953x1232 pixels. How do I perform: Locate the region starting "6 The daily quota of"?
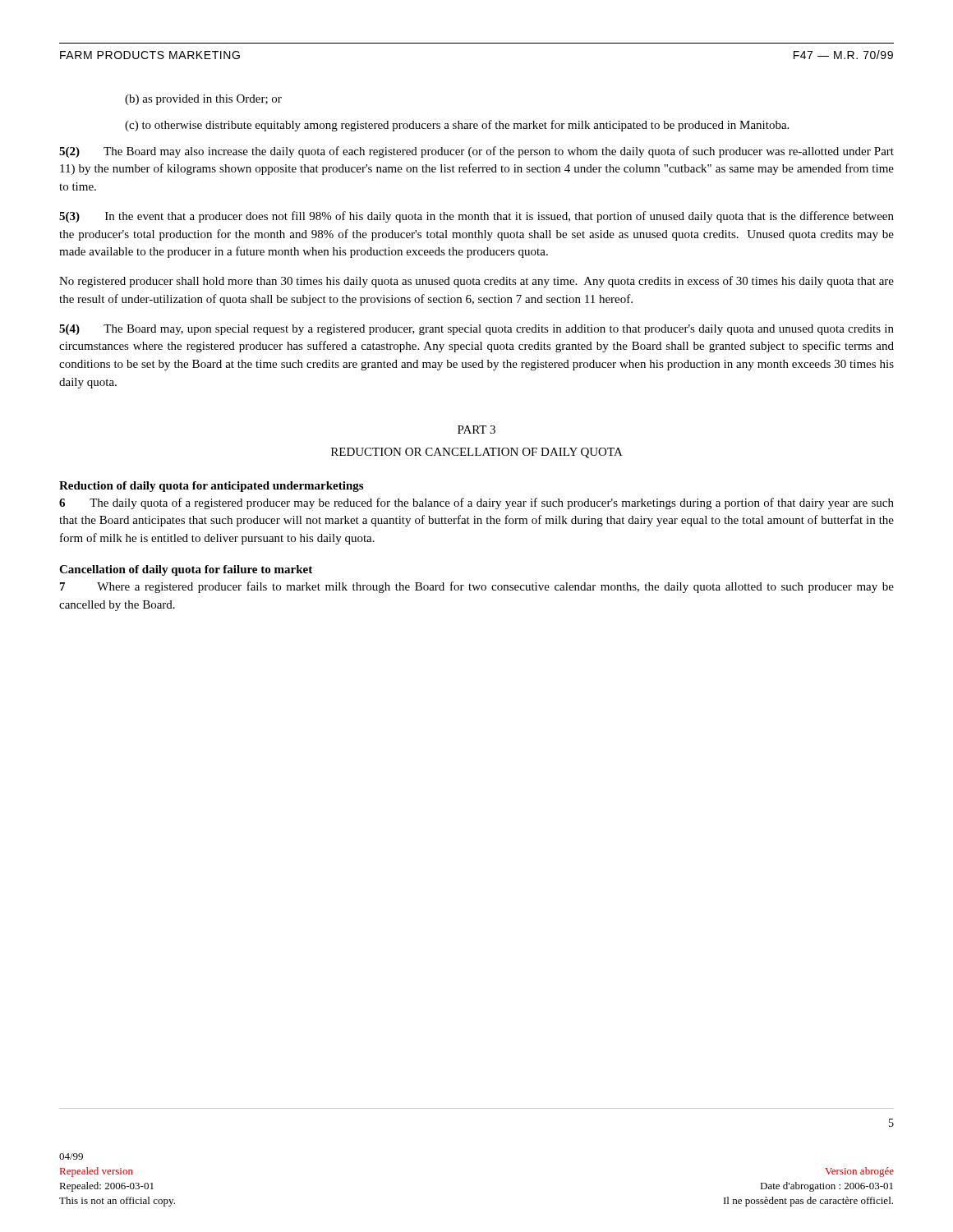pyautogui.click(x=476, y=520)
